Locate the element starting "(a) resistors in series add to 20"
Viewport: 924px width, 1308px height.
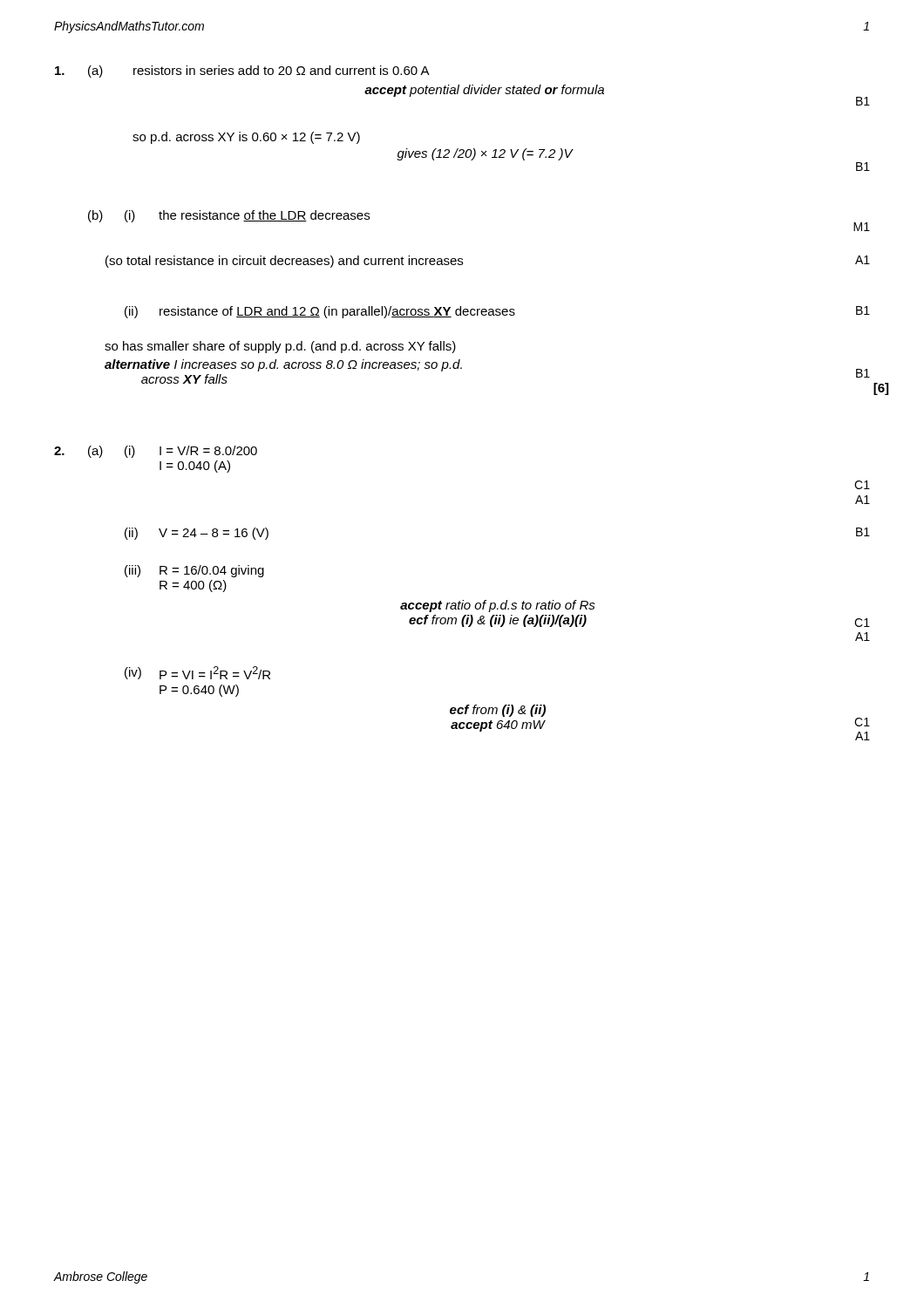click(x=445, y=80)
